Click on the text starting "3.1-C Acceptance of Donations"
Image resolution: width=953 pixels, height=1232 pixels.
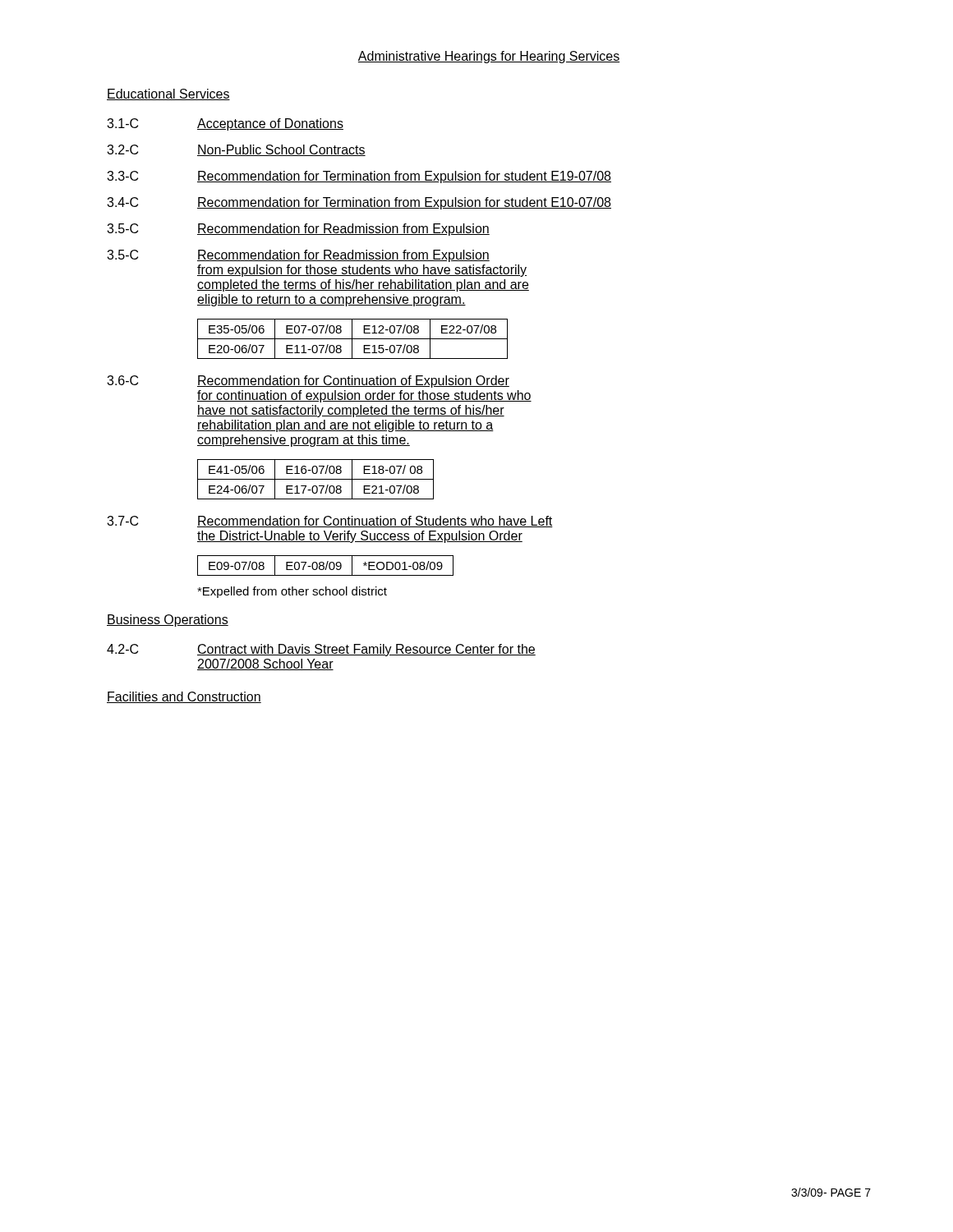pyautogui.click(x=225, y=124)
